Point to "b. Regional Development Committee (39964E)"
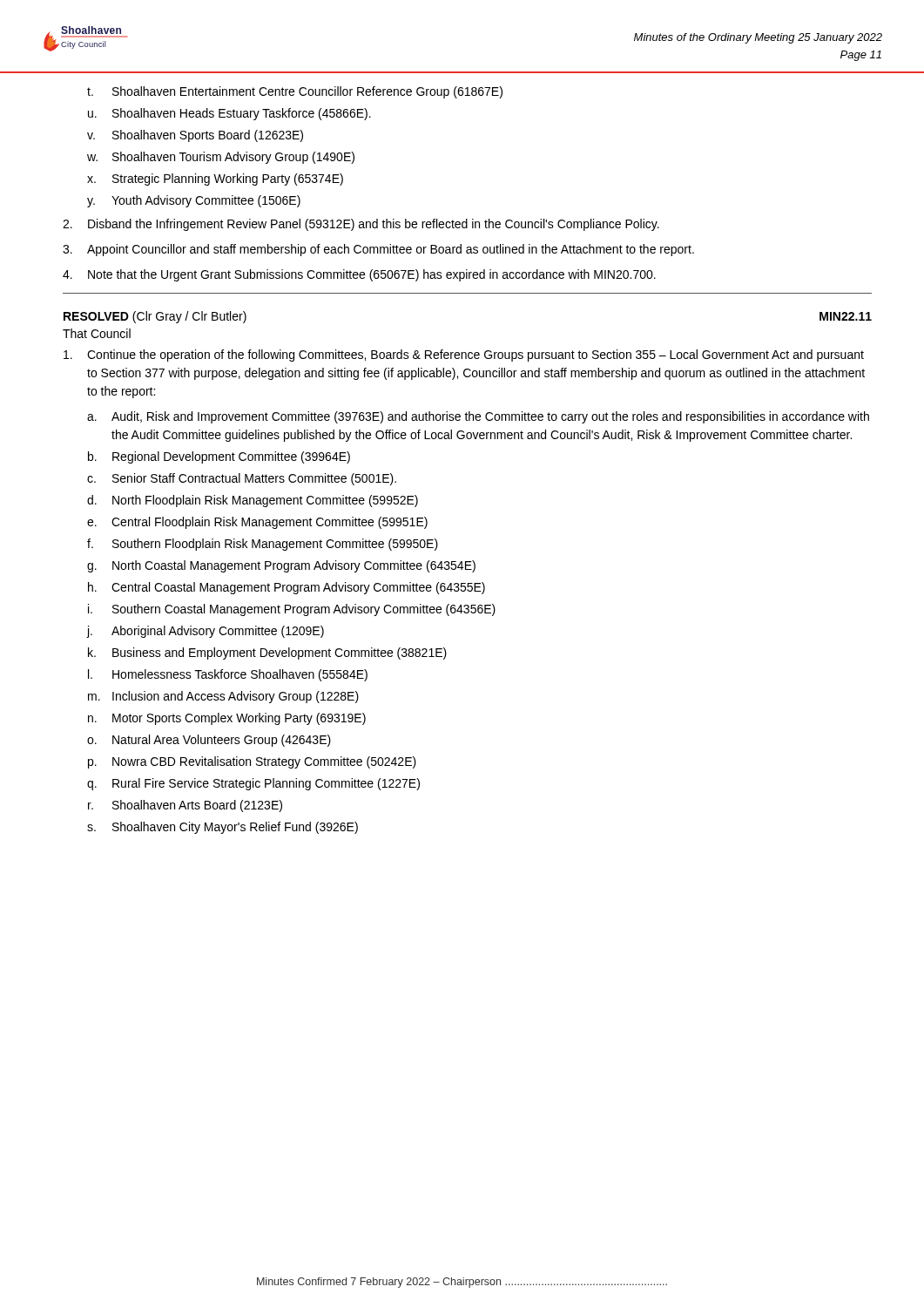The height and width of the screenshot is (1307, 924). 219,457
